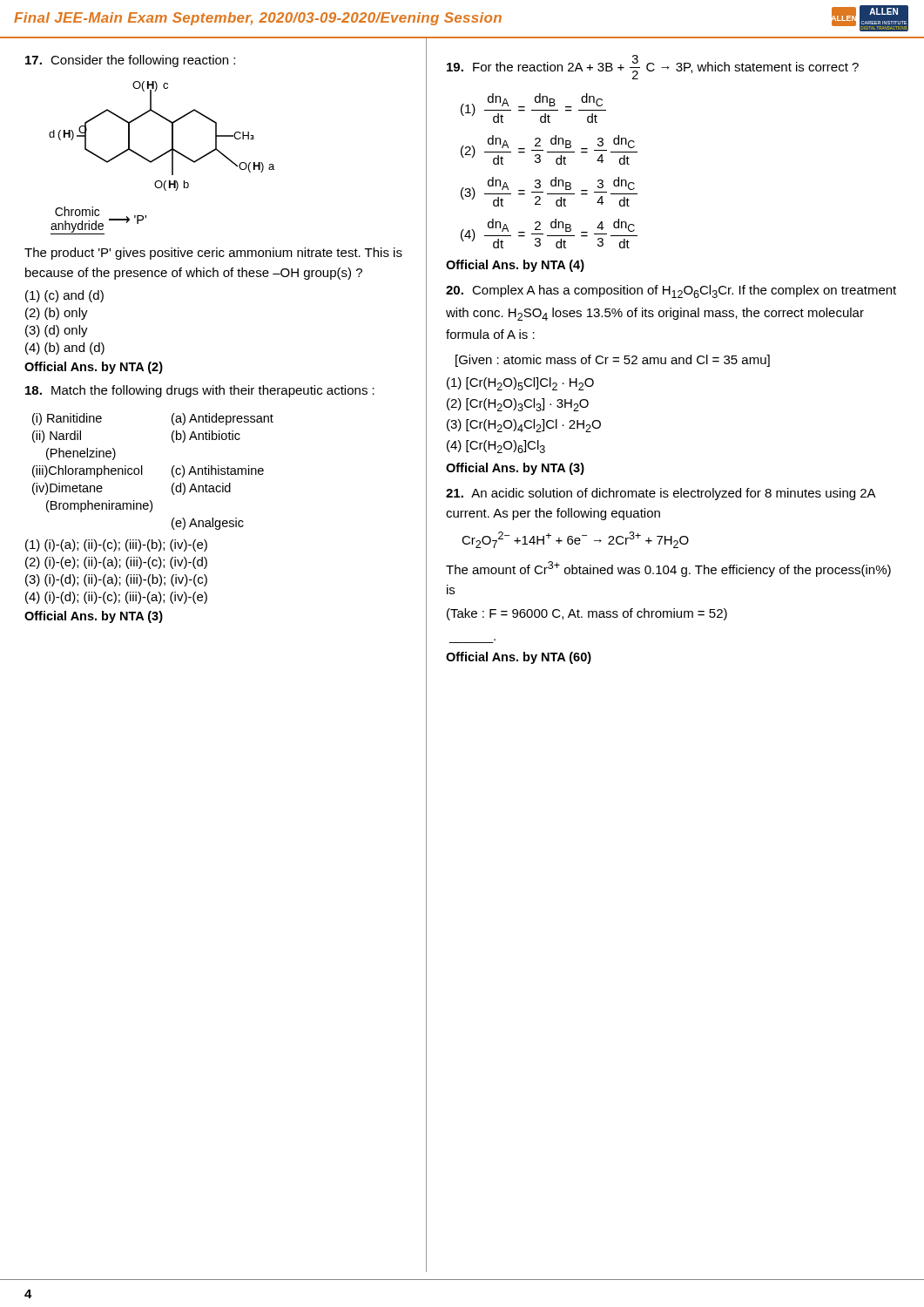
Task: Find the element starting "(1) [Cr(H2O)5Cl]Cl2 ·"
Action: click(x=520, y=384)
